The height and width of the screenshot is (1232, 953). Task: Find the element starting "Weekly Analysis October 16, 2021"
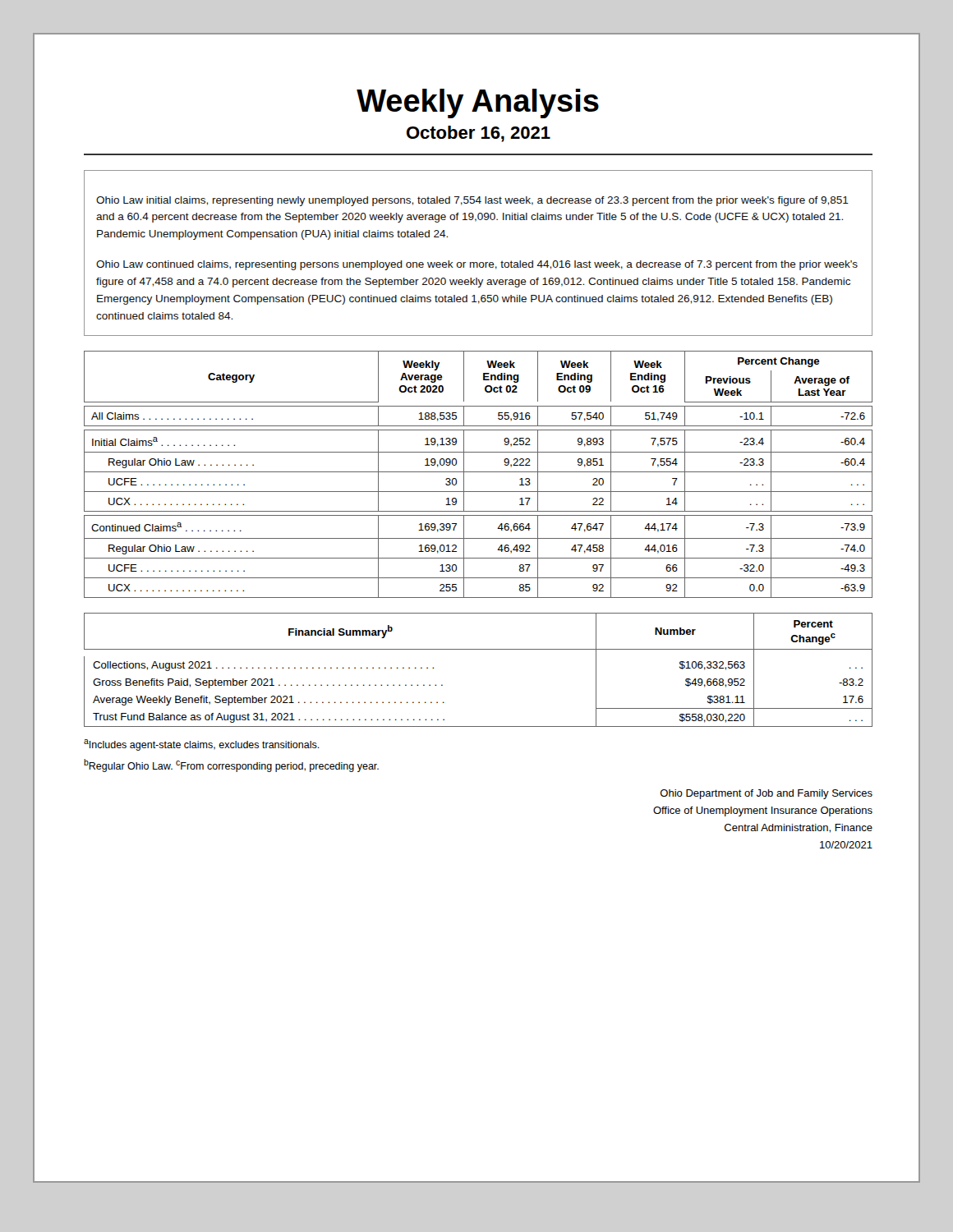(x=478, y=114)
